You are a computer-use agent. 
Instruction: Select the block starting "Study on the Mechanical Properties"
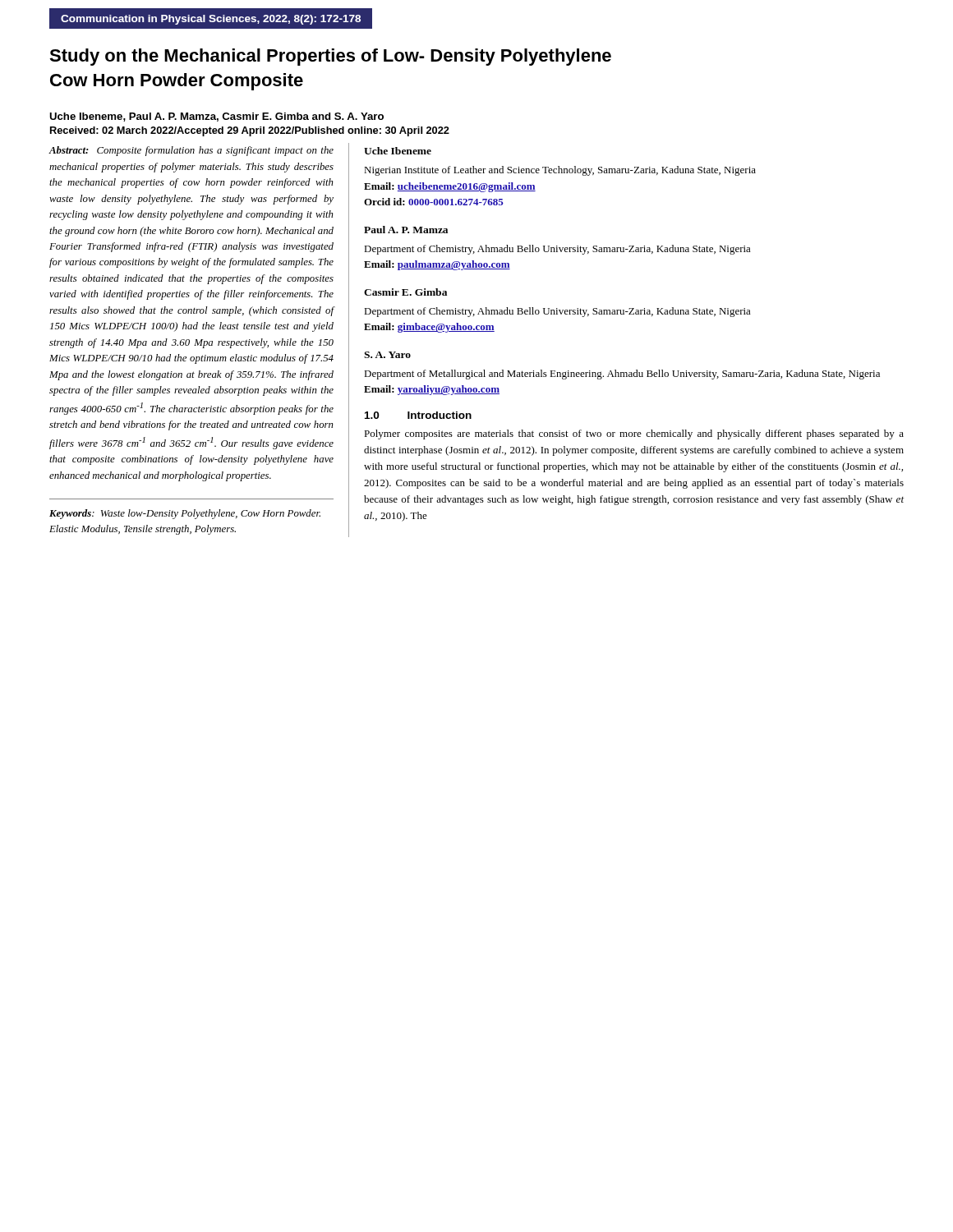(476, 68)
